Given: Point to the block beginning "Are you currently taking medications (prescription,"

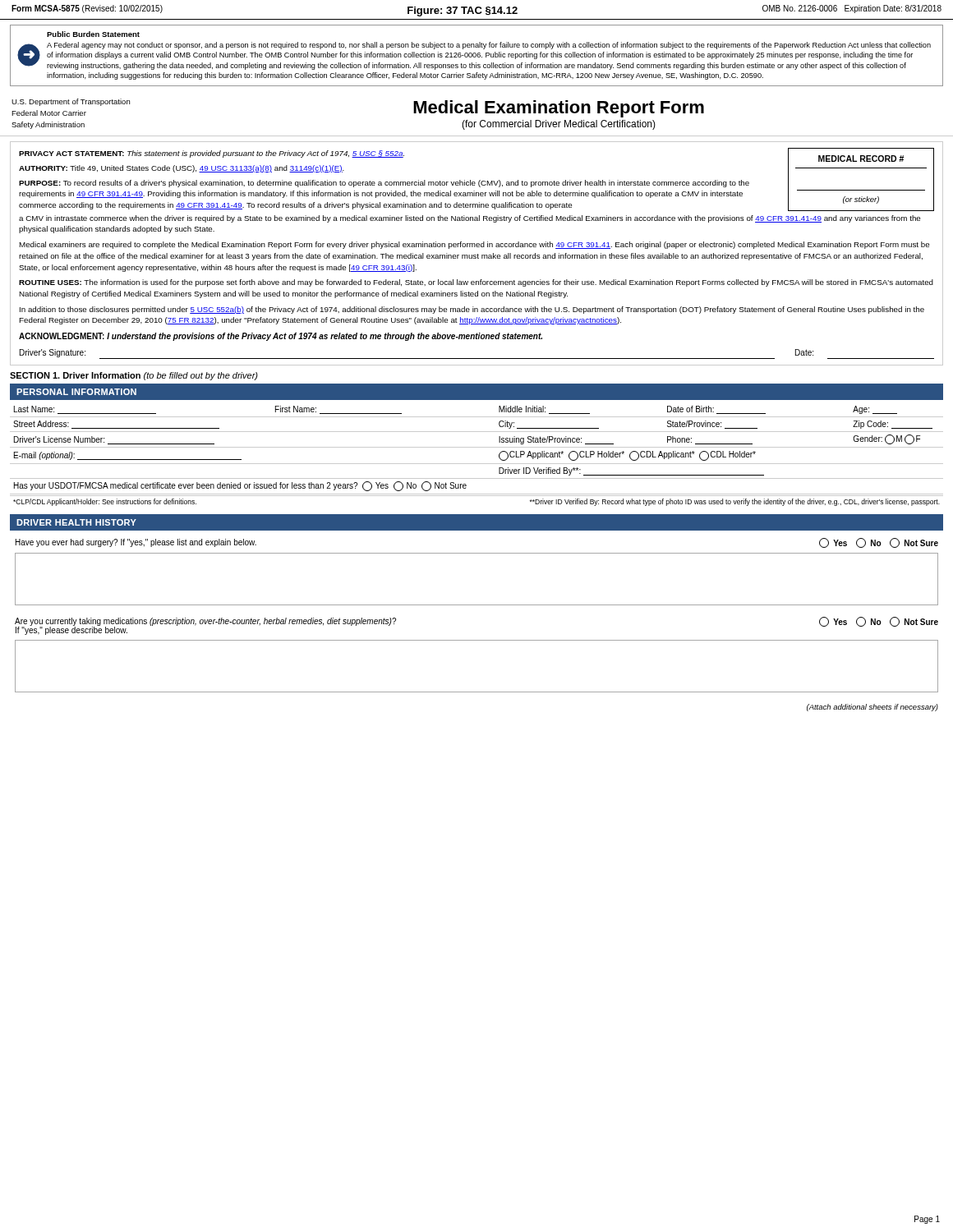Looking at the screenshot, I should pos(206,626).
